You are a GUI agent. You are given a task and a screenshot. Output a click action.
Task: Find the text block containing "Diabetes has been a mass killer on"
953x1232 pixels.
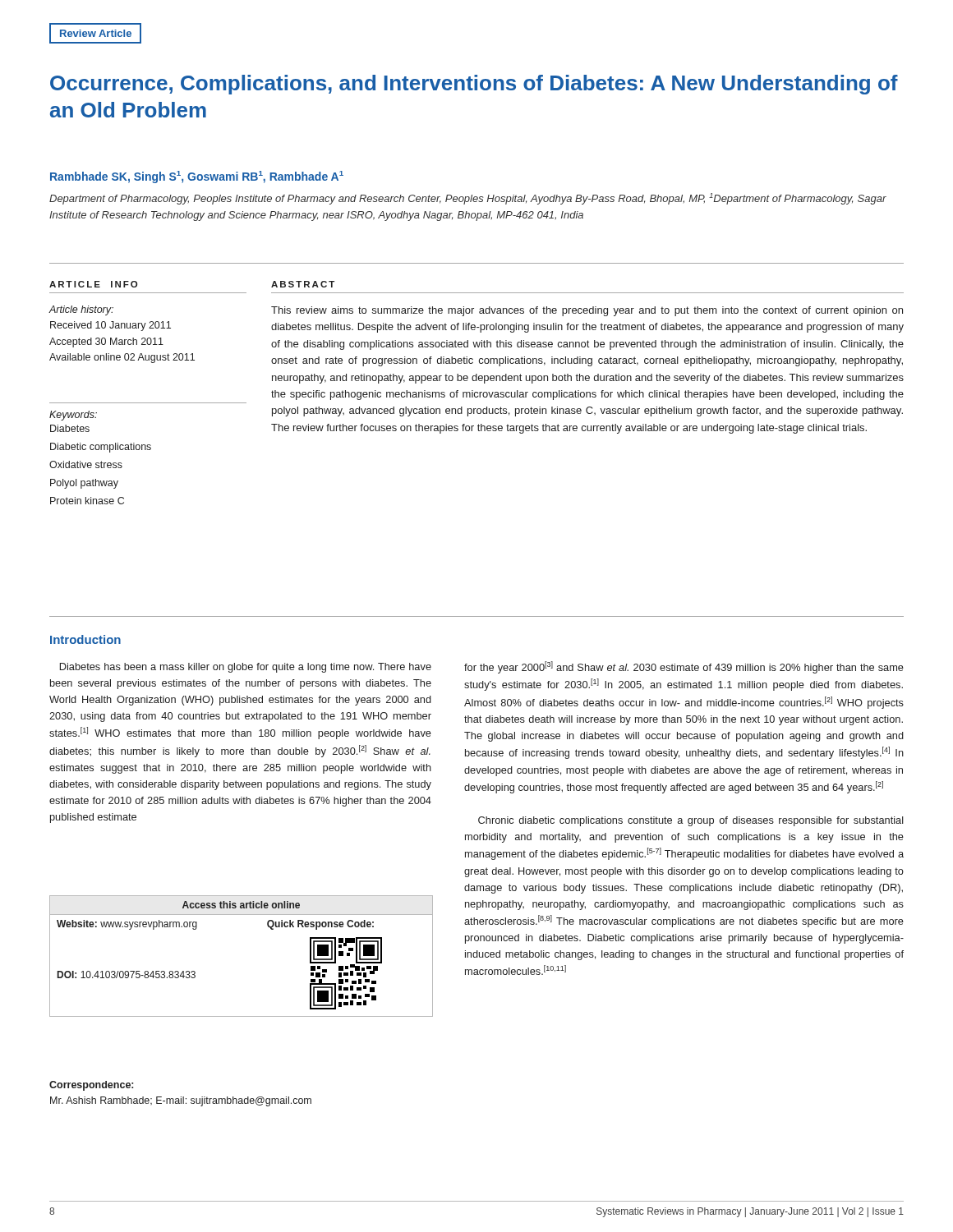pyautogui.click(x=240, y=742)
